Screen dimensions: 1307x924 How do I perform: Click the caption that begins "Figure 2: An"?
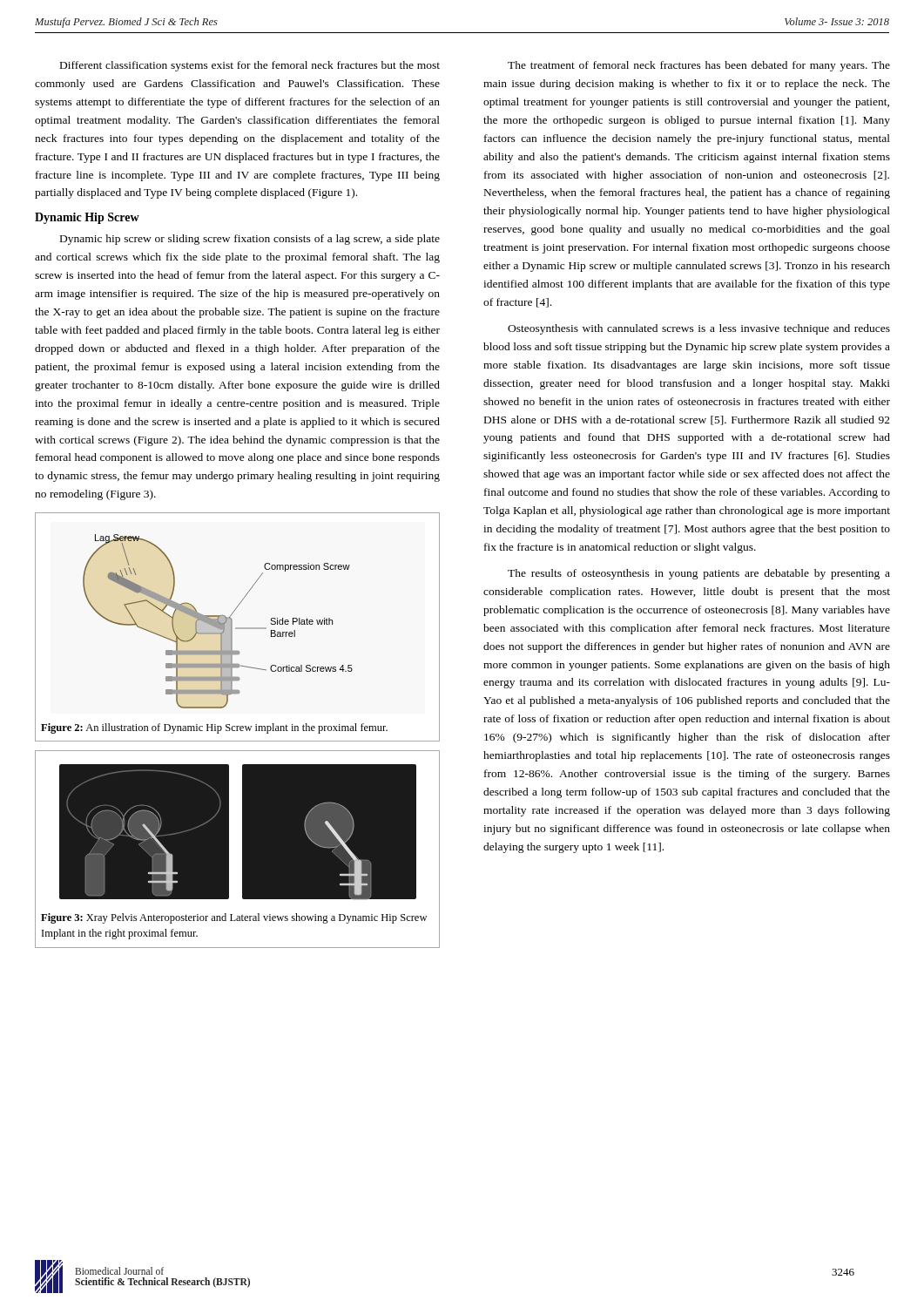(x=215, y=728)
